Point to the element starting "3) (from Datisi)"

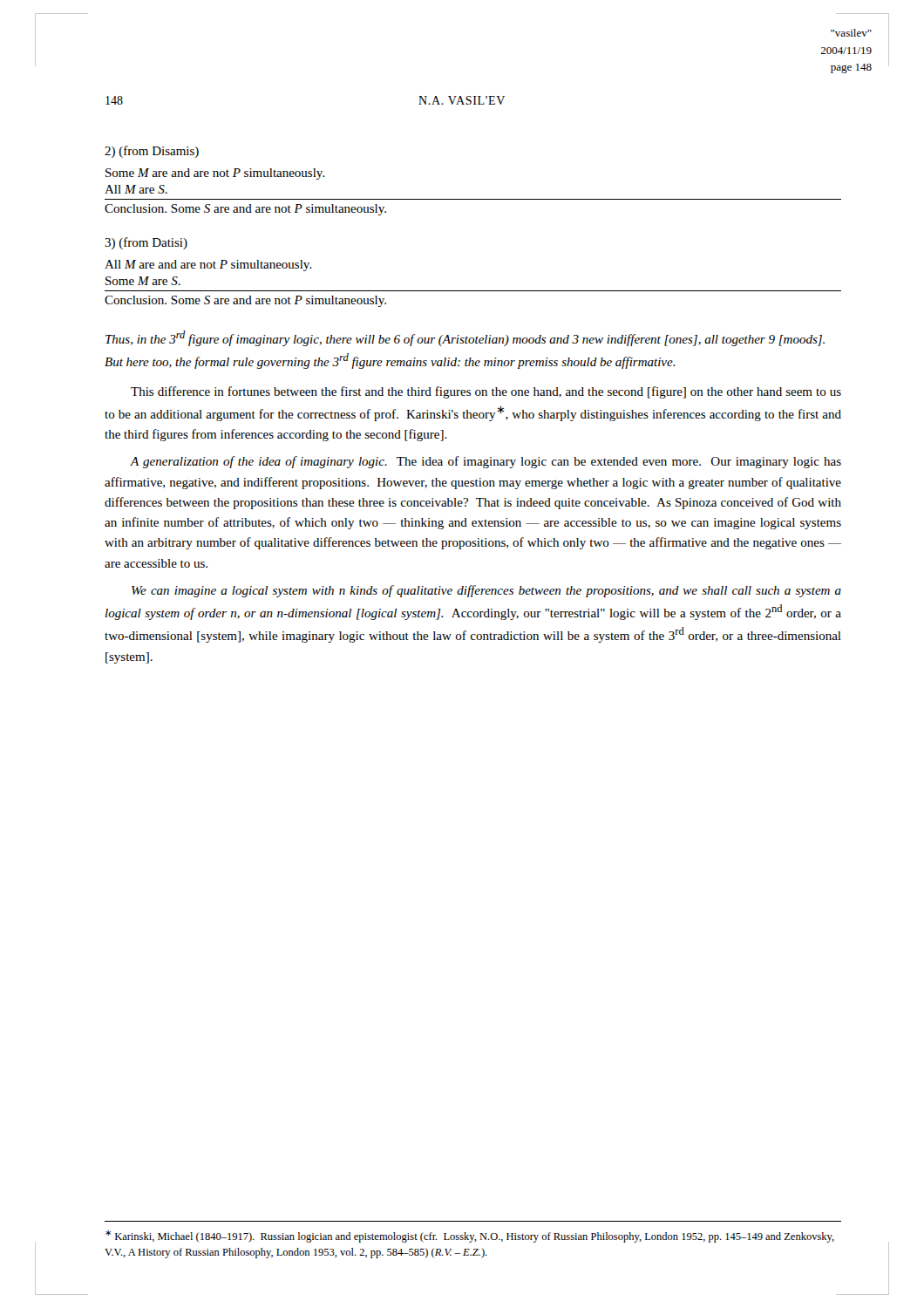tap(146, 242)
